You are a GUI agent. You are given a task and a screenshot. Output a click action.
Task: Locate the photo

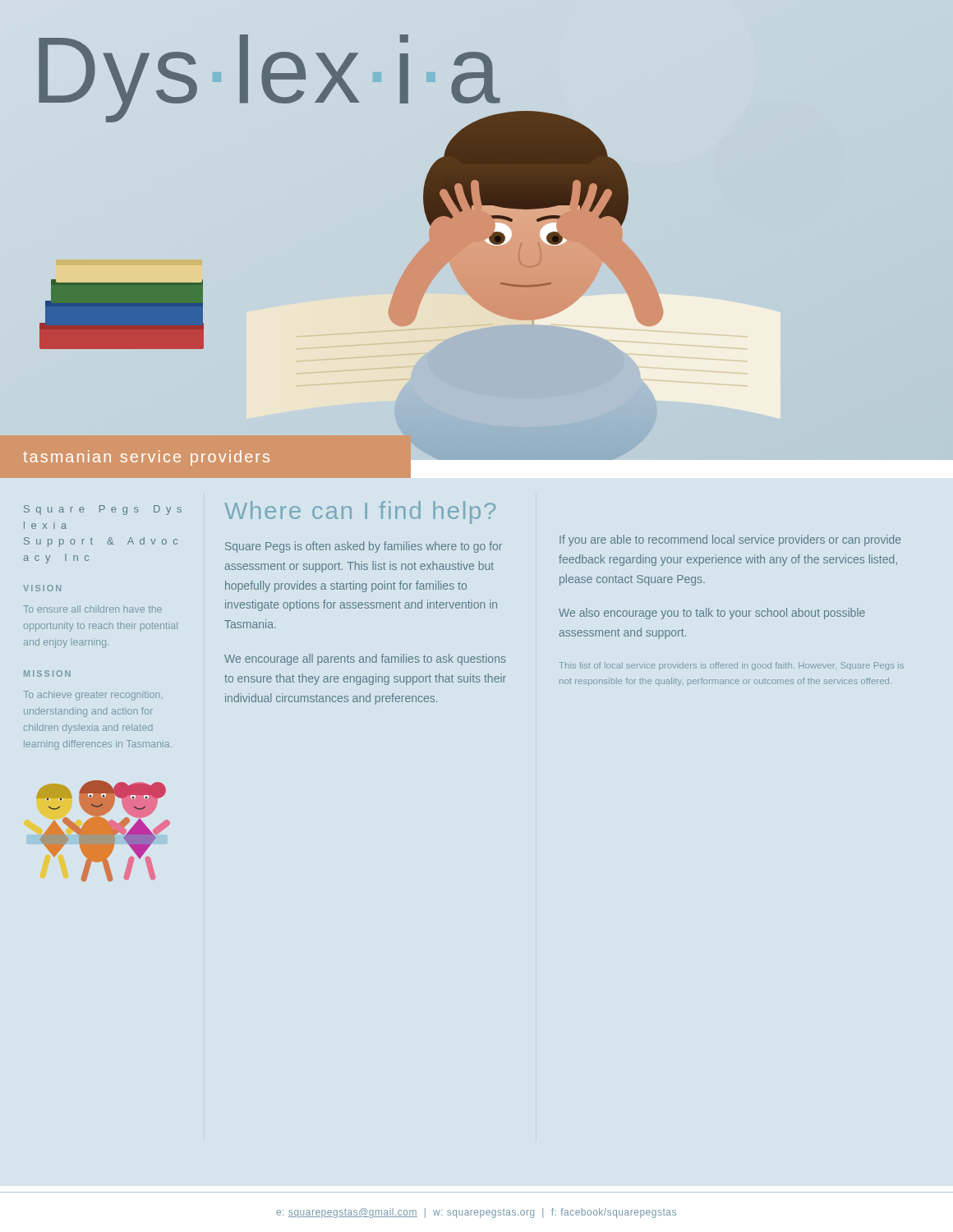[x=476, y=230]
